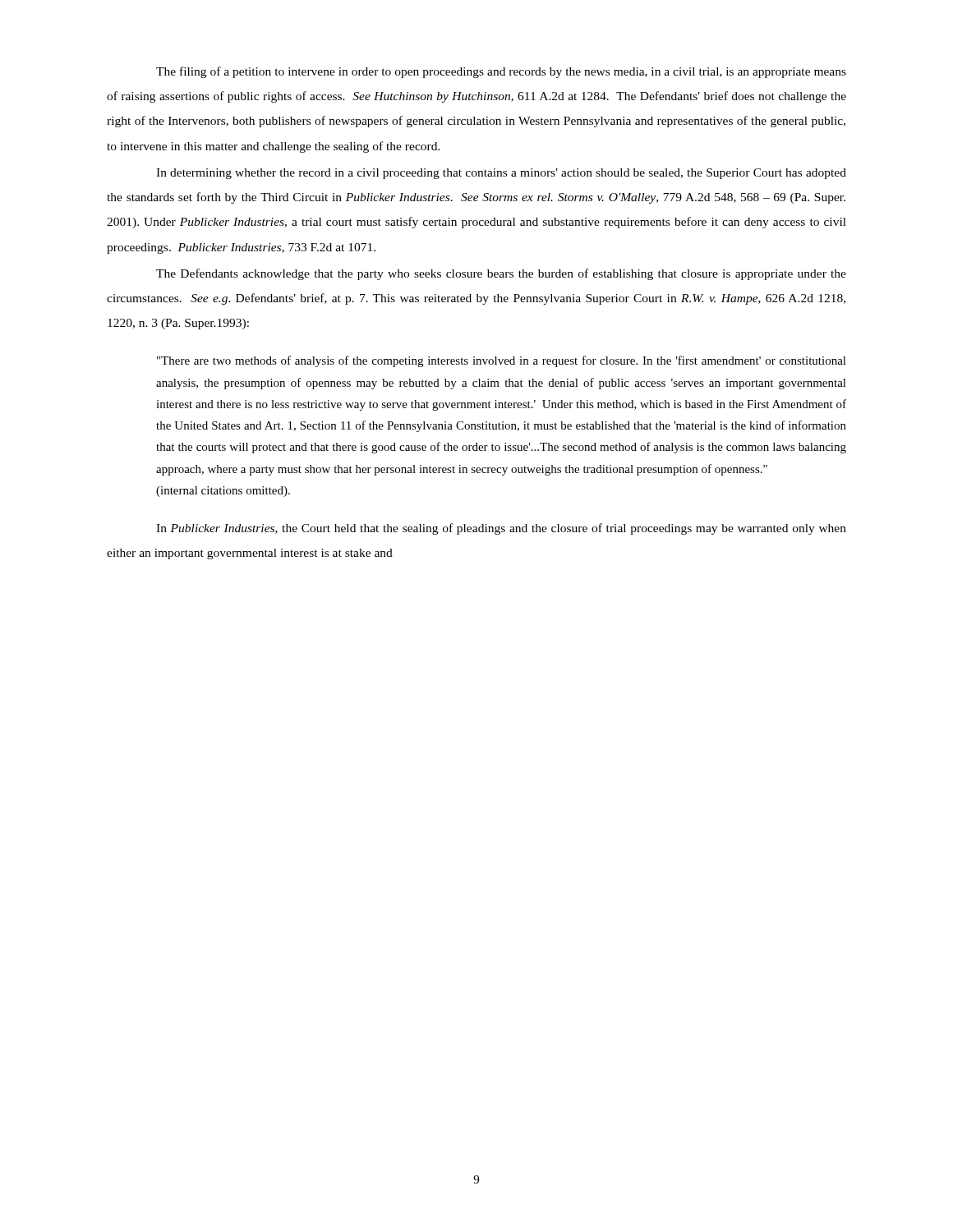Point to the block beginning "In determining whether the record in"
This screenshot has height=1232, width=953.
pos(476,210)
